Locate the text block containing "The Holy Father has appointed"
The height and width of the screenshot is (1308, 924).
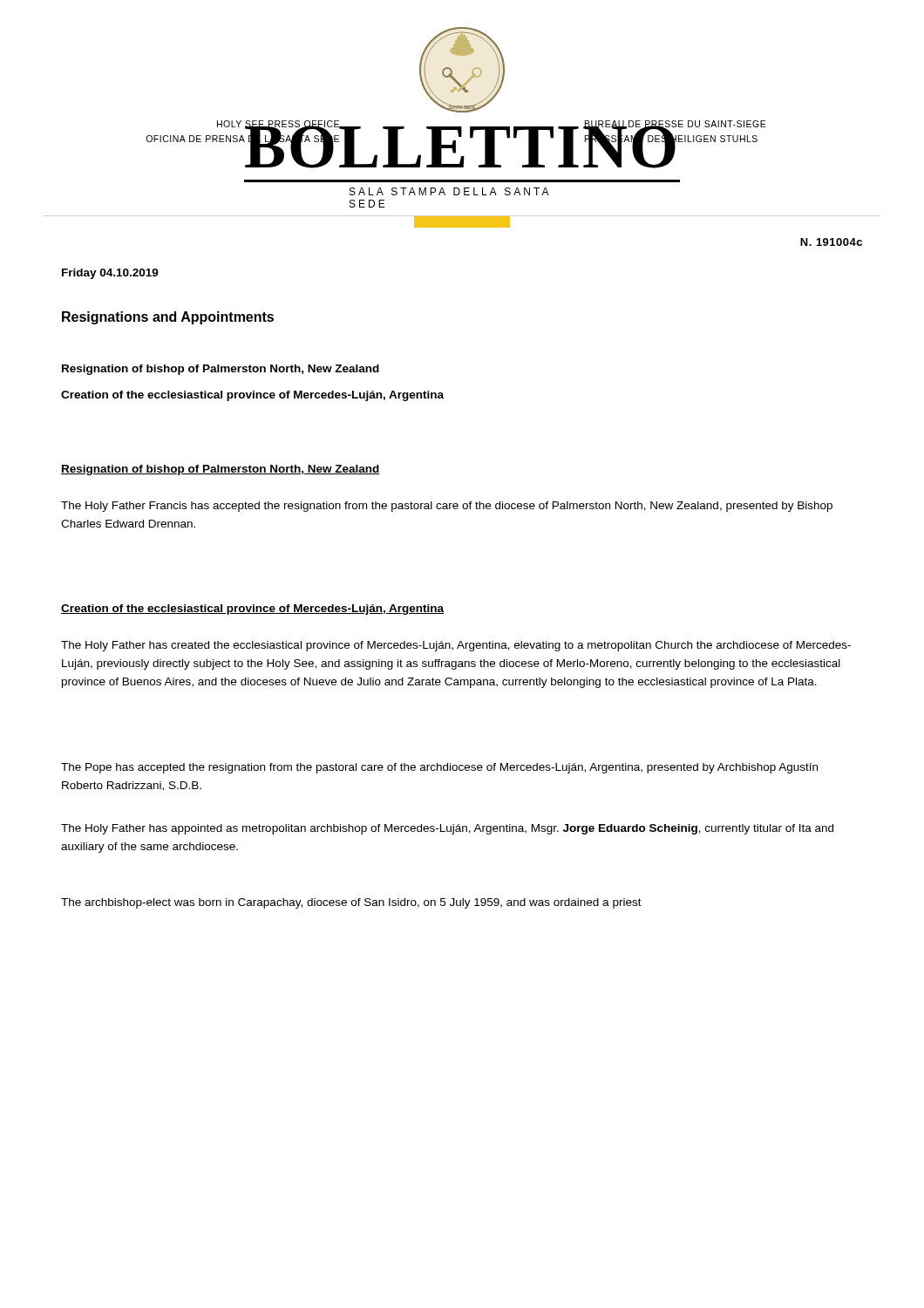pyautogui.click(x=448, y=837)
